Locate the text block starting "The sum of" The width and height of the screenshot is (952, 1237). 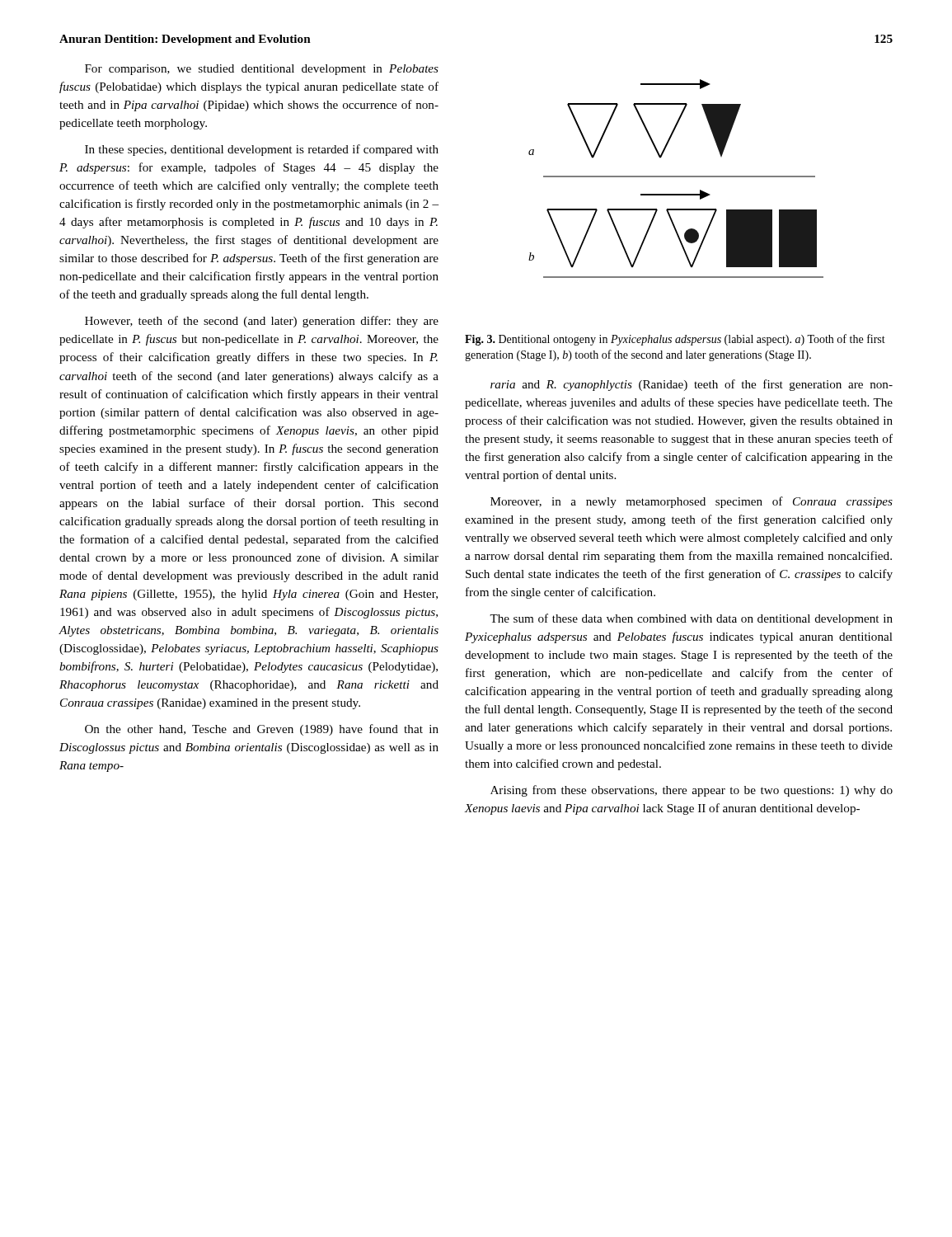[x=679, y=691]
